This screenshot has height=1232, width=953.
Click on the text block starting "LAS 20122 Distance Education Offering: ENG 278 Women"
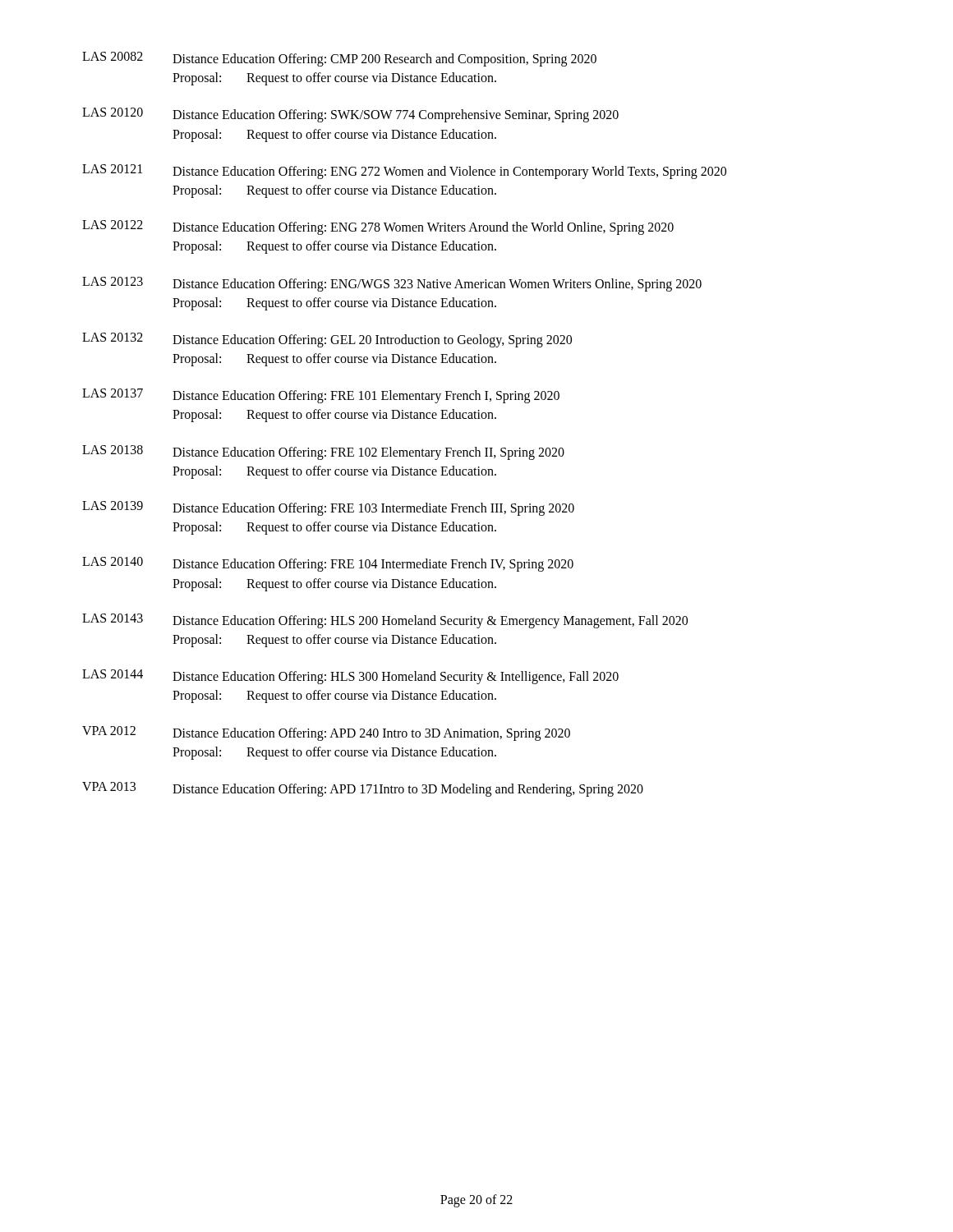click(485, 237)
